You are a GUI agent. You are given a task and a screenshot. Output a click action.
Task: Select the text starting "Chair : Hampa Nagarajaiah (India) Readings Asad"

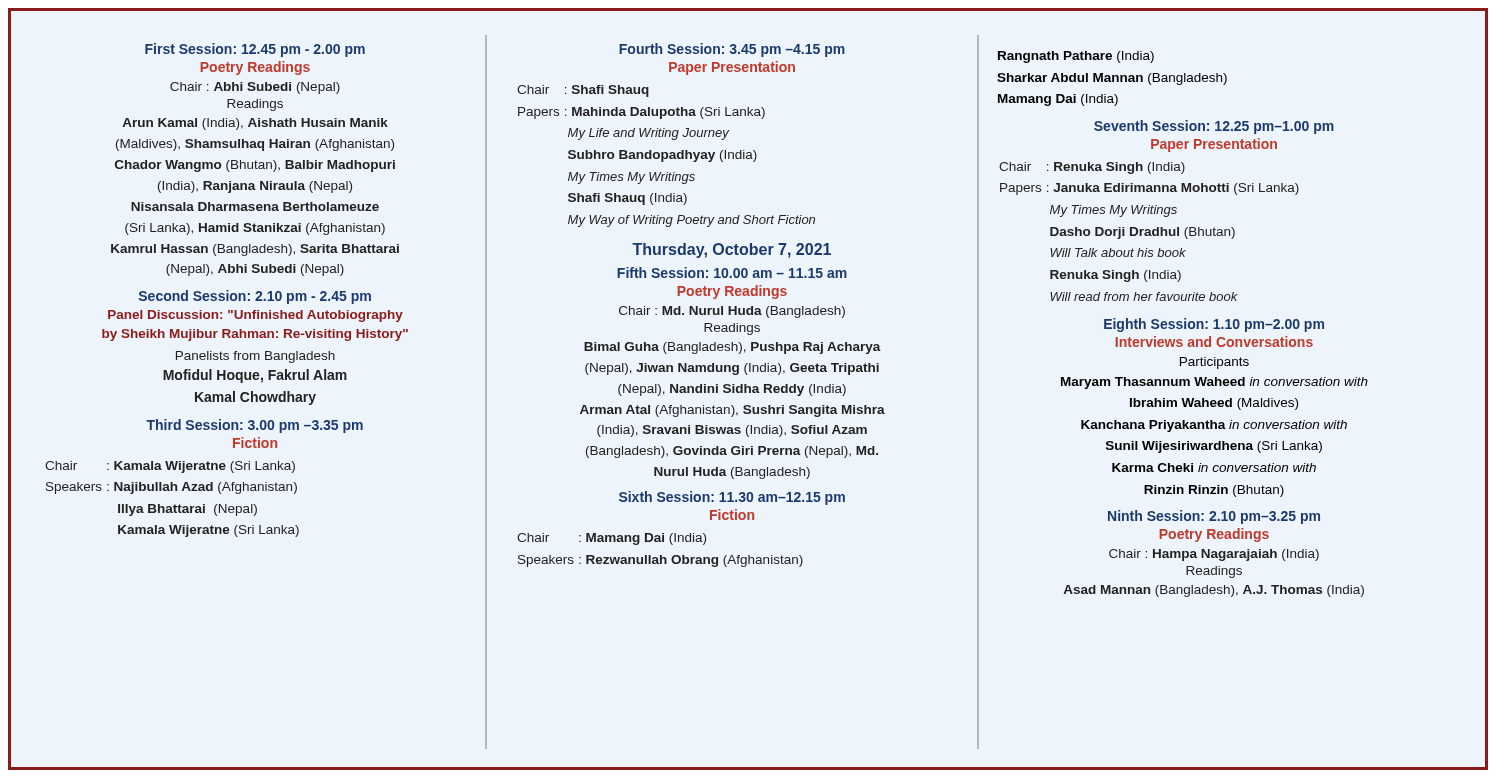click(x=1214, y=574)
